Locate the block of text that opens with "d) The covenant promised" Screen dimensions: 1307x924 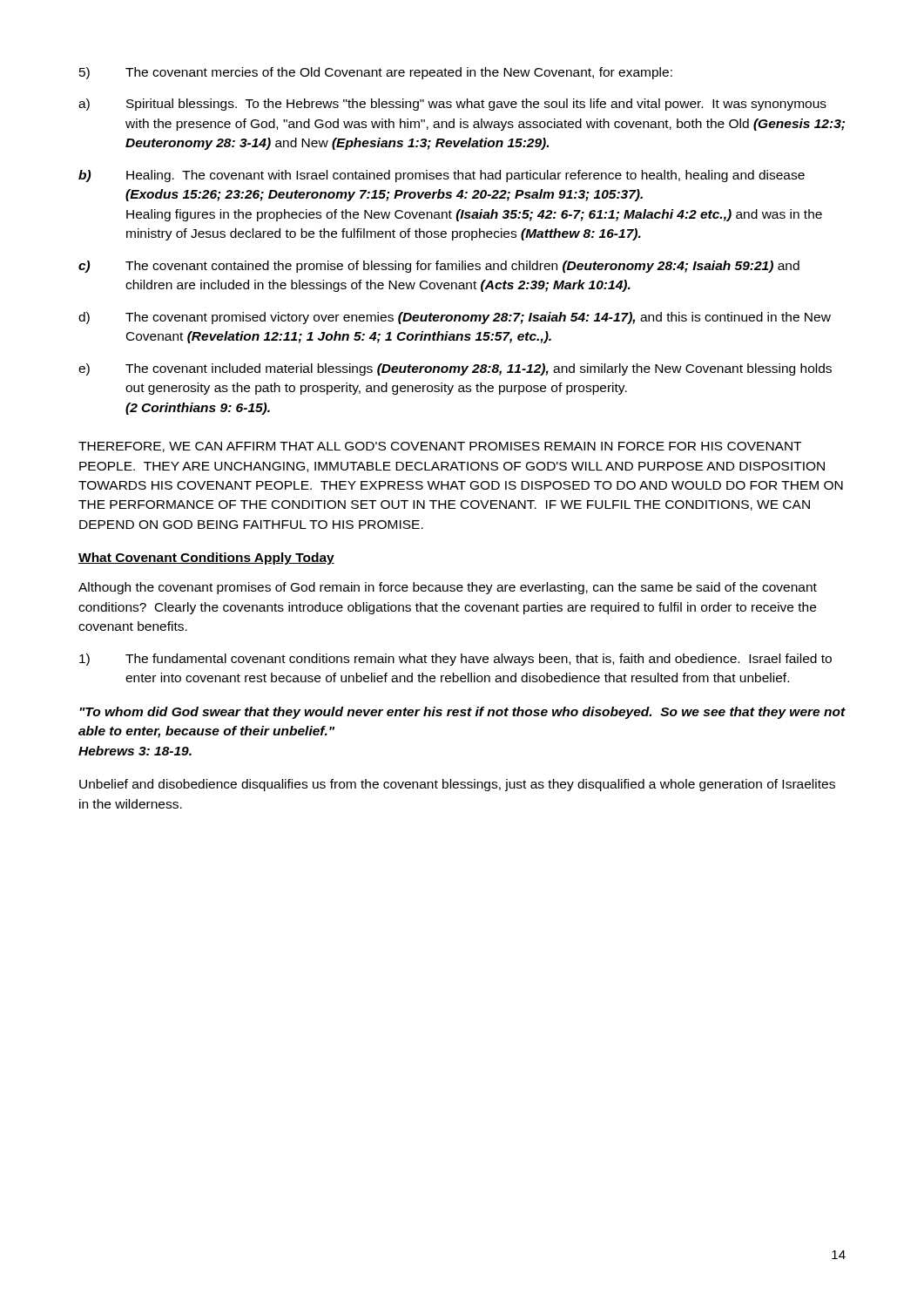(462, 327)
